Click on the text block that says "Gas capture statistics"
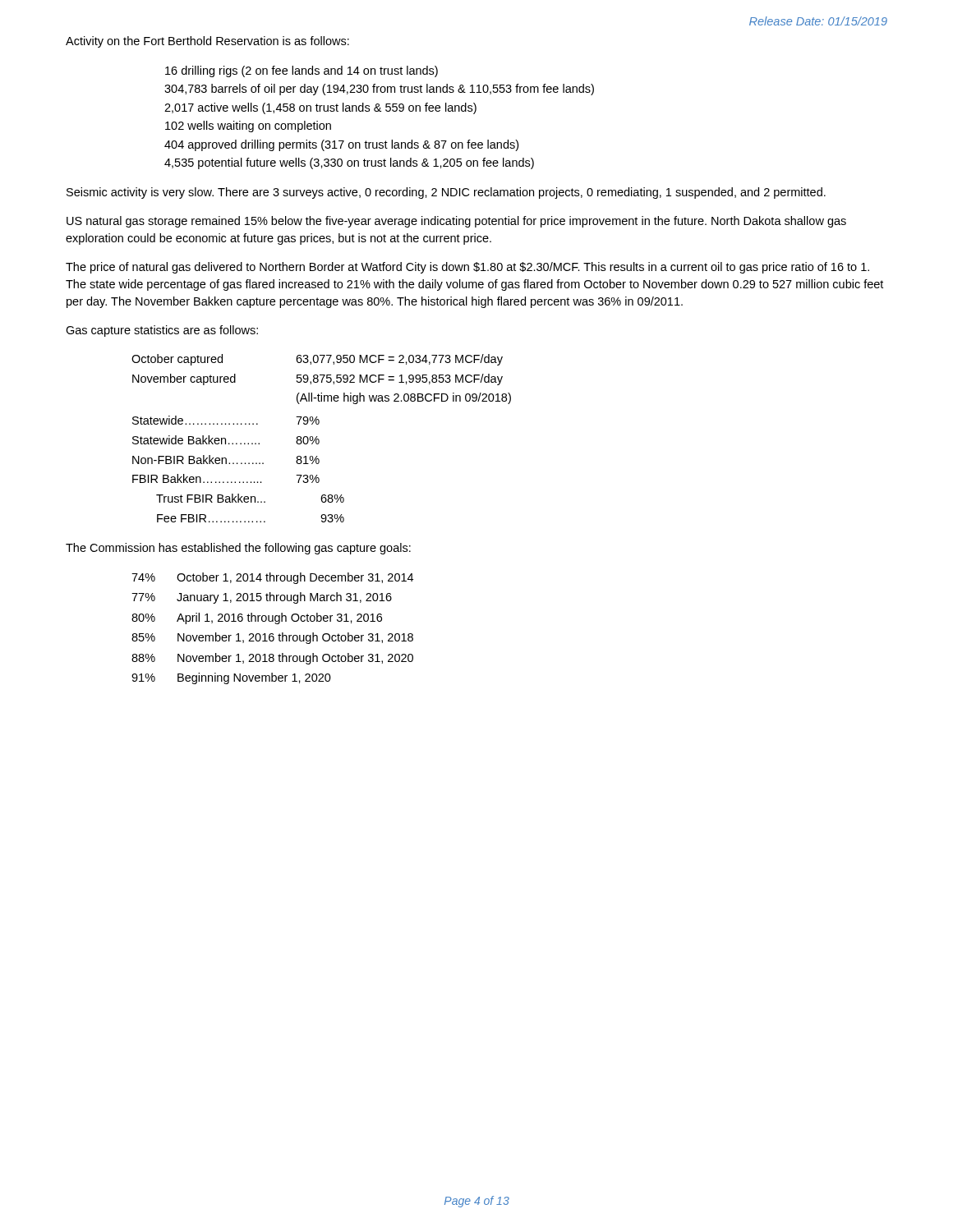 coord(162,330)
